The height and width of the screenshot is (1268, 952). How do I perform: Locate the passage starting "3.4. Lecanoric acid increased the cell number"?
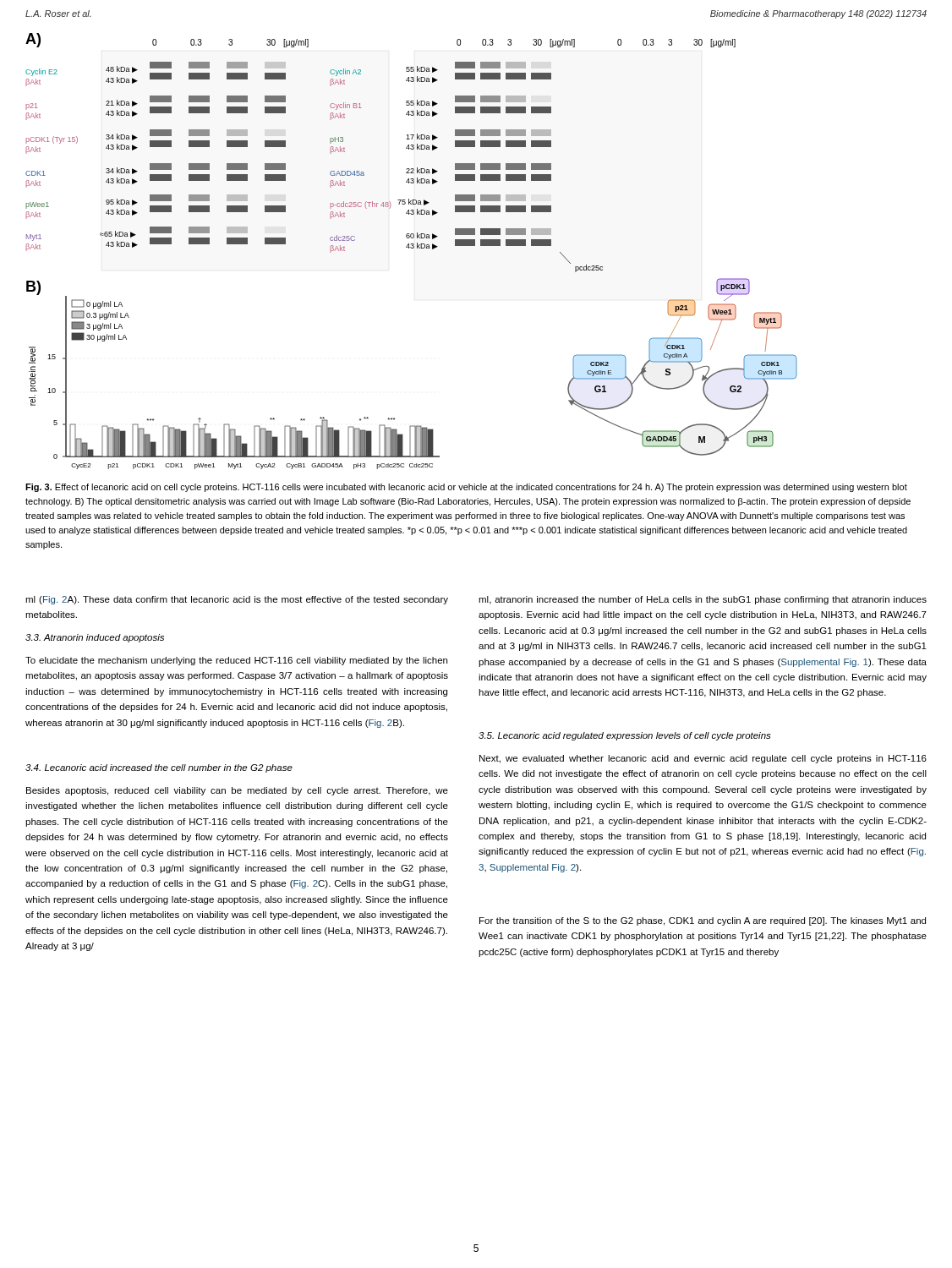pos(159,768)
